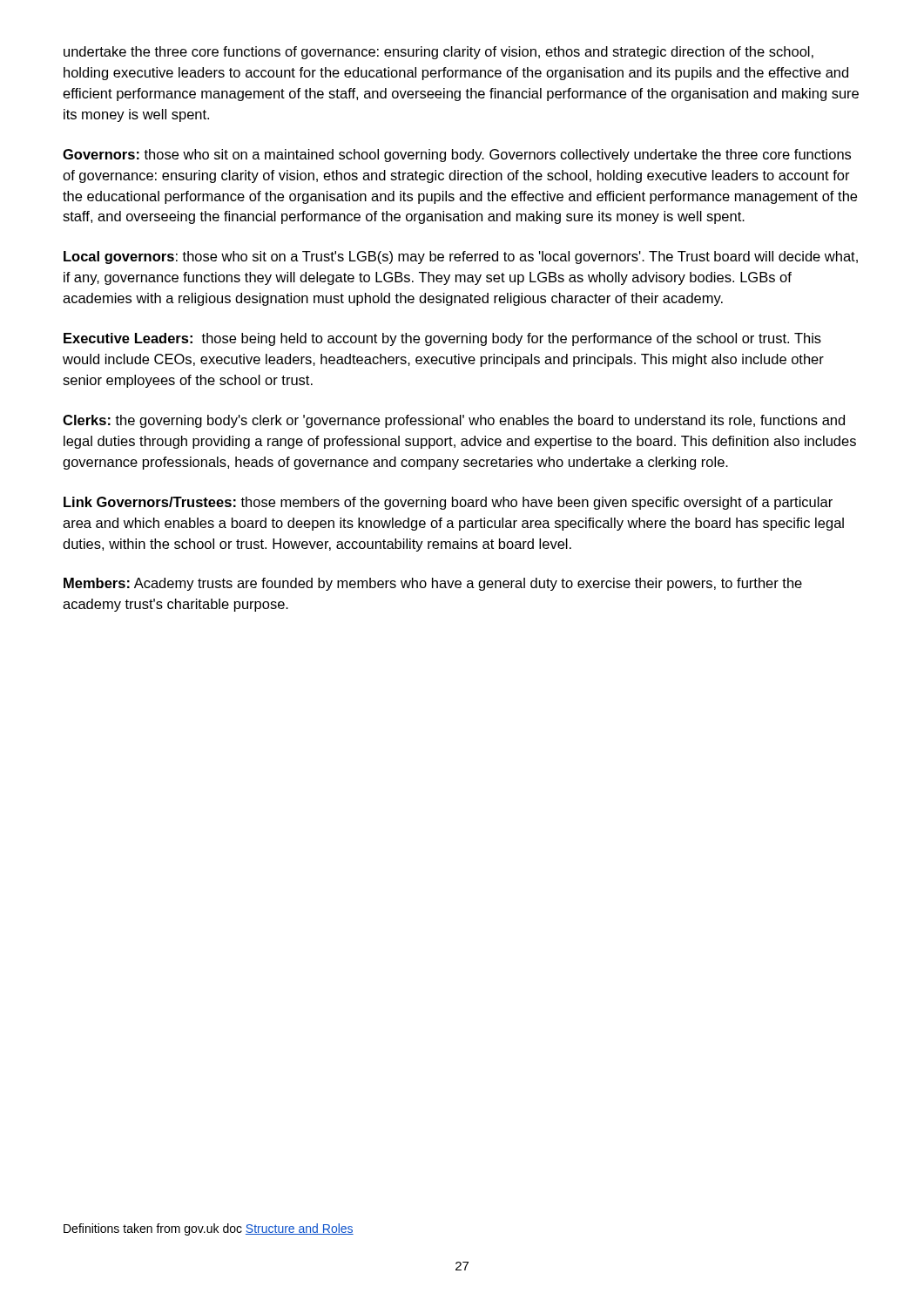Screen dimensions: 1307x924
Task: Click the passage that begins "Clerks: the governing body's clerk"
Action: 460,441
